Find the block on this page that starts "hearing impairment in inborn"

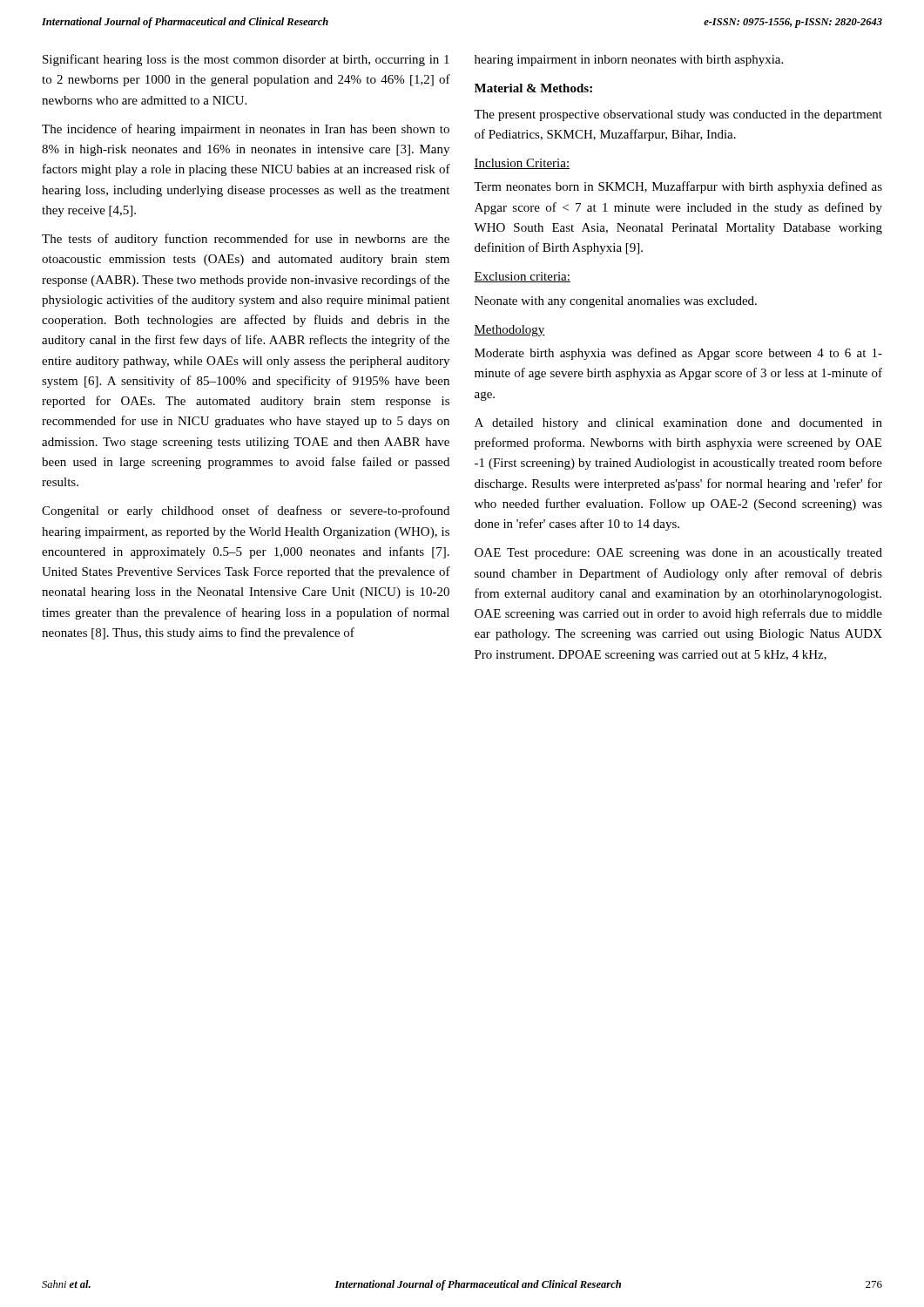pos(678,60)
